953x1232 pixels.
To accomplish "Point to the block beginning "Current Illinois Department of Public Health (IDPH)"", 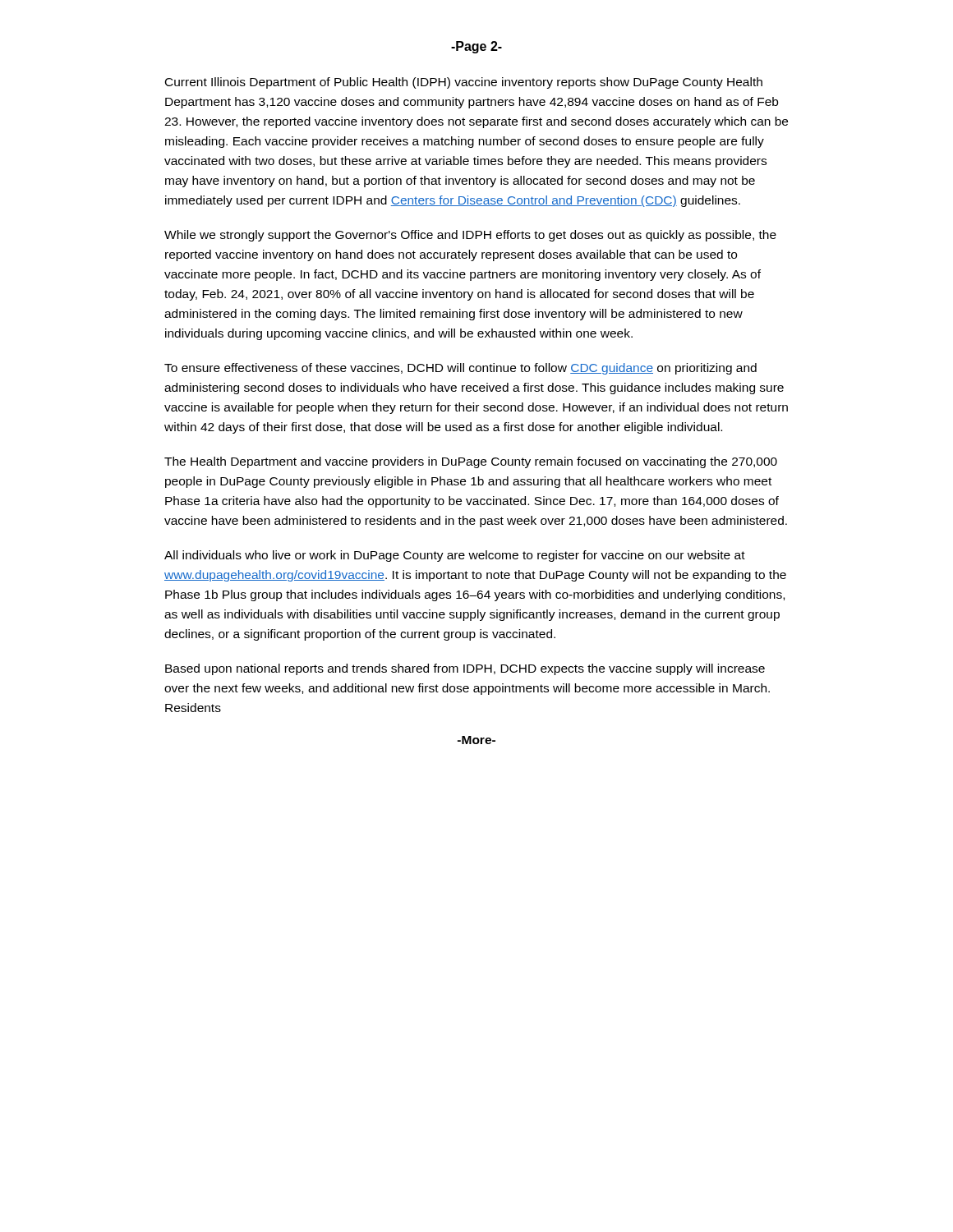I will click(476, 141).
